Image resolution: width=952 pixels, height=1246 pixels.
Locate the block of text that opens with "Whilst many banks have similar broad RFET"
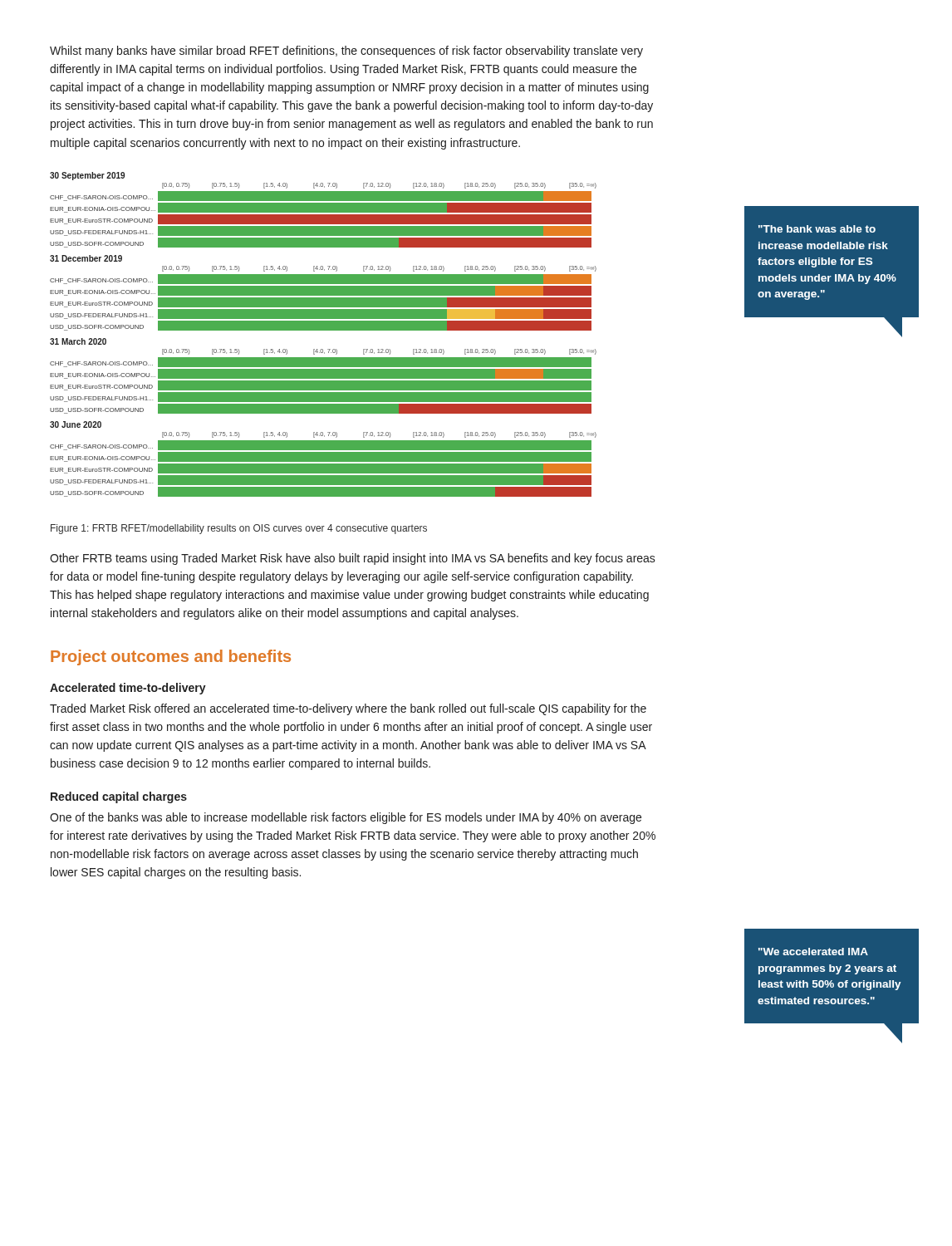[352, 97]
